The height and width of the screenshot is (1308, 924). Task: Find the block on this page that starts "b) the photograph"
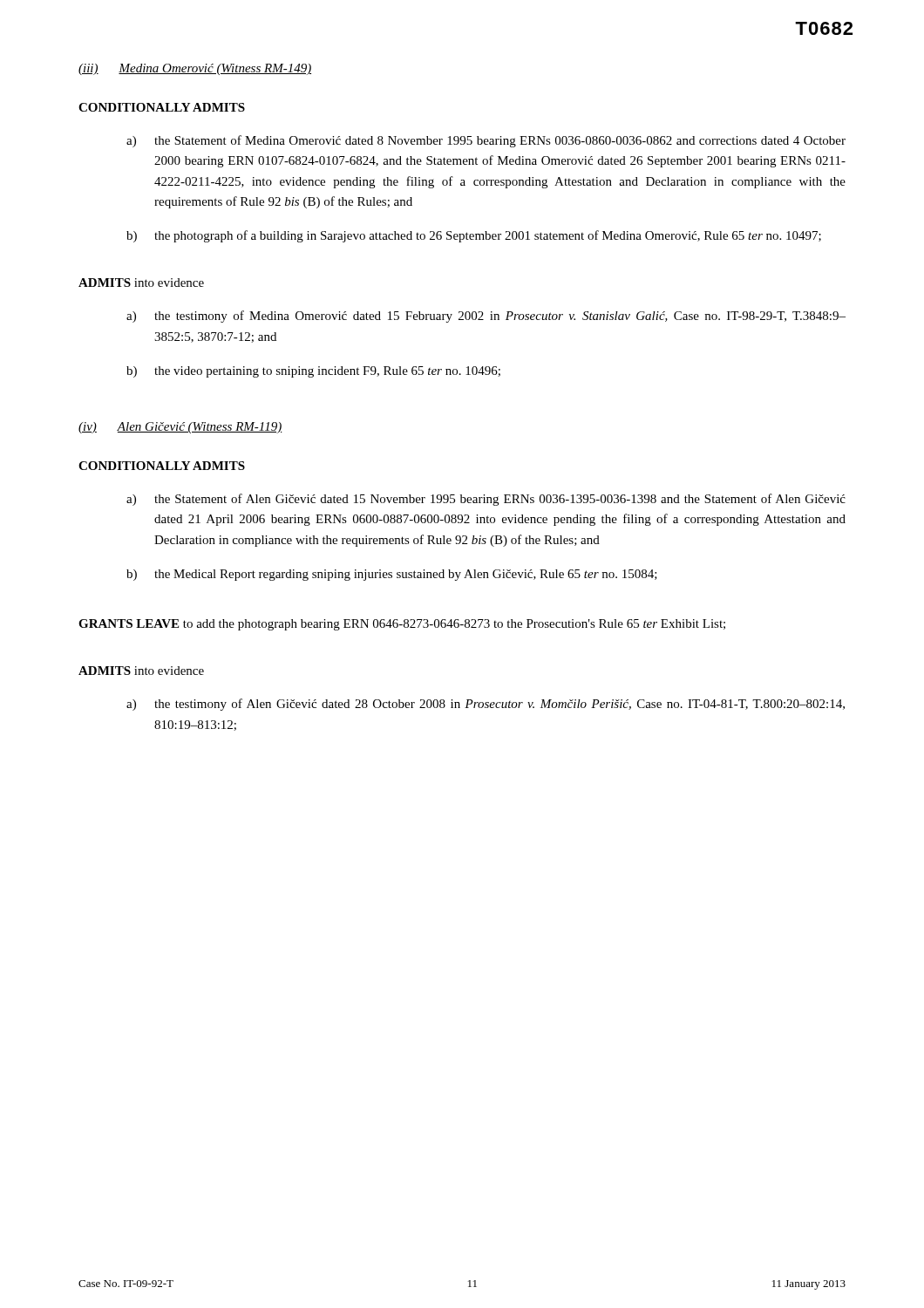(x=486, y=236)
